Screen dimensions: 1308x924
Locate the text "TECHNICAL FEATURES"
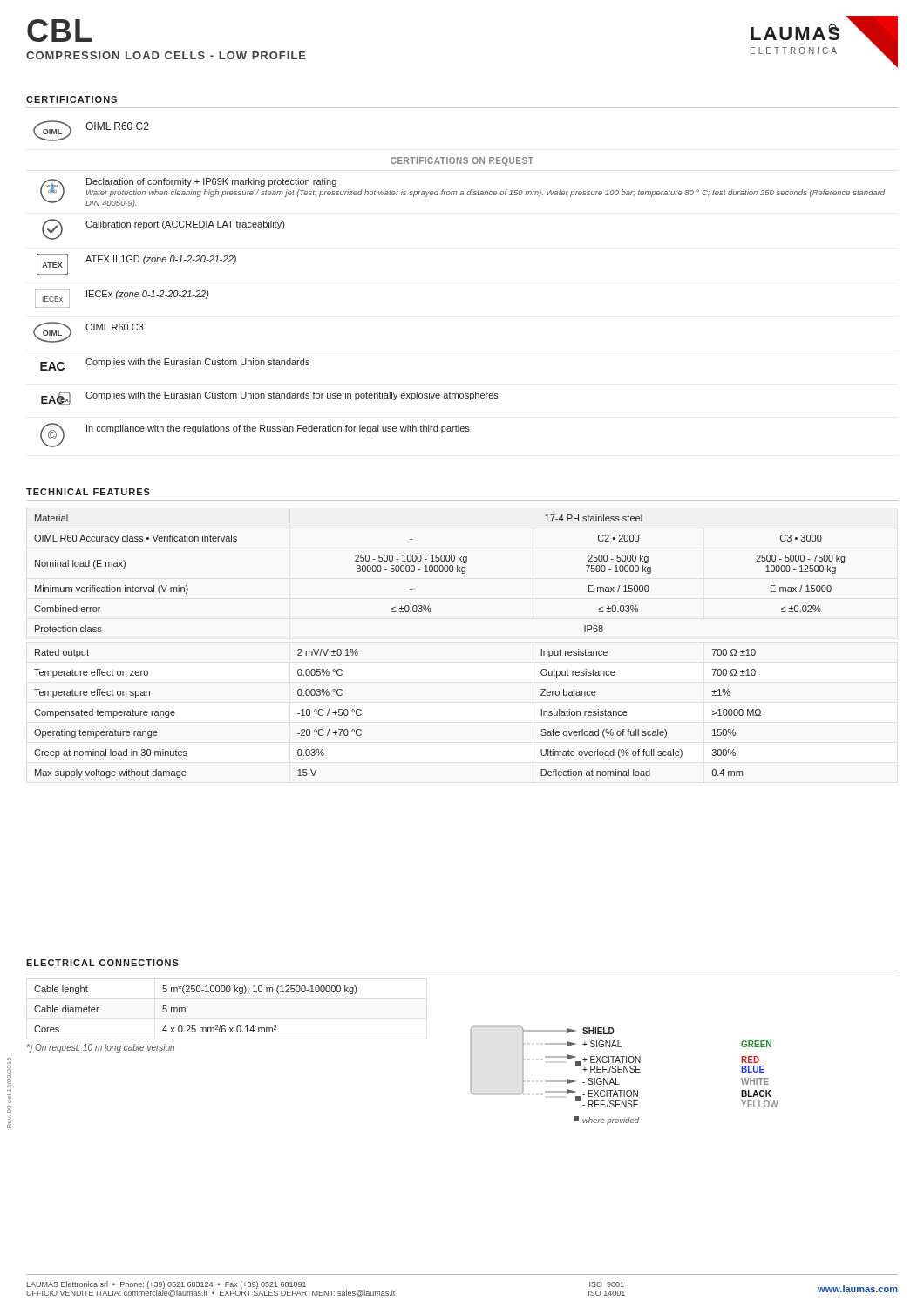(88, 492)
